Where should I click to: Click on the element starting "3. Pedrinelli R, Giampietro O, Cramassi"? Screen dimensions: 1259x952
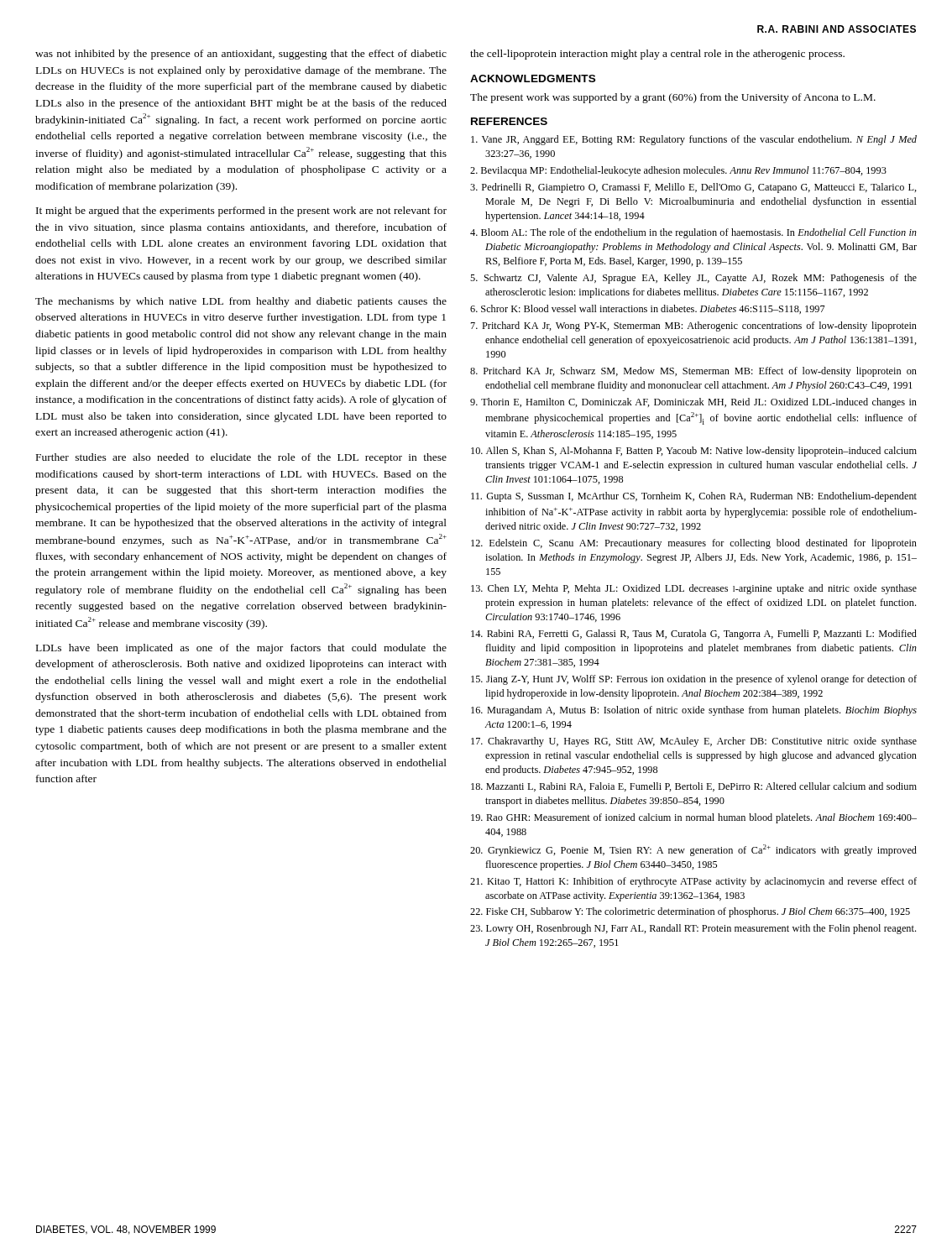(x=693, y=201)
